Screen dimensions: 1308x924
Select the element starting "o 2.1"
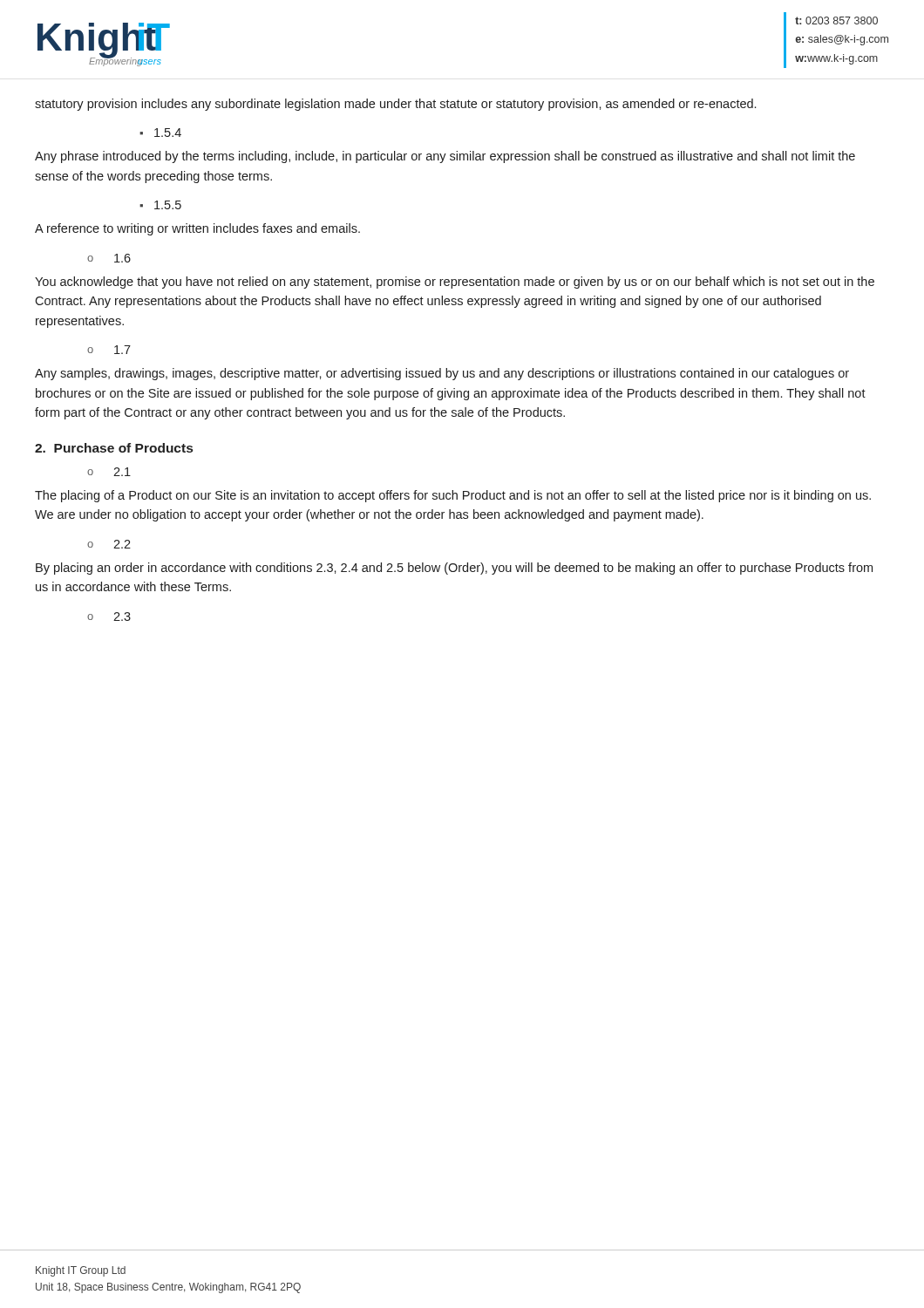(109, 471)
